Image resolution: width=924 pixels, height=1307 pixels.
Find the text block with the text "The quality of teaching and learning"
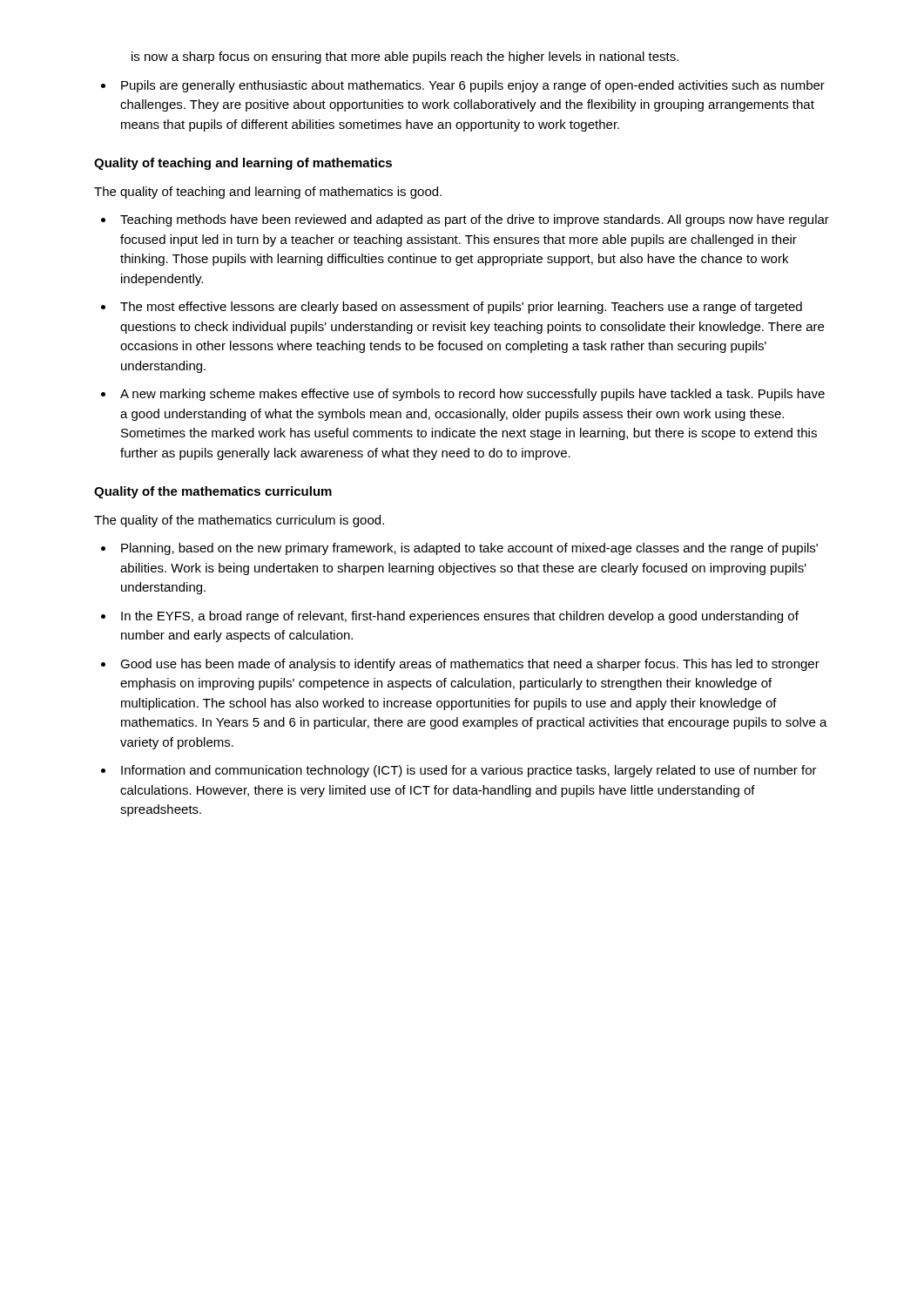(x=268, y=191)
